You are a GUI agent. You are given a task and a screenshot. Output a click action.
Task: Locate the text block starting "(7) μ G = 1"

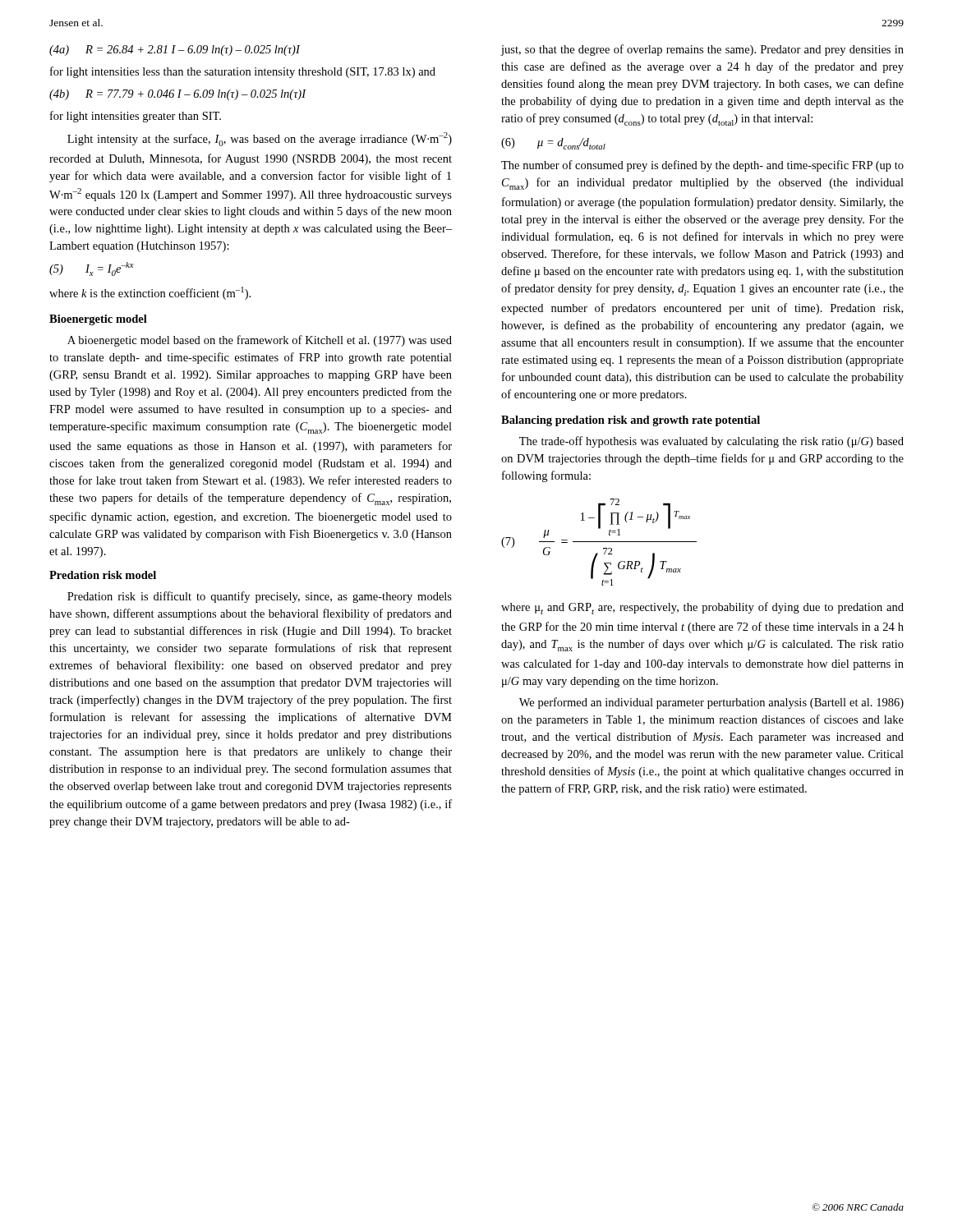point(599,542)
